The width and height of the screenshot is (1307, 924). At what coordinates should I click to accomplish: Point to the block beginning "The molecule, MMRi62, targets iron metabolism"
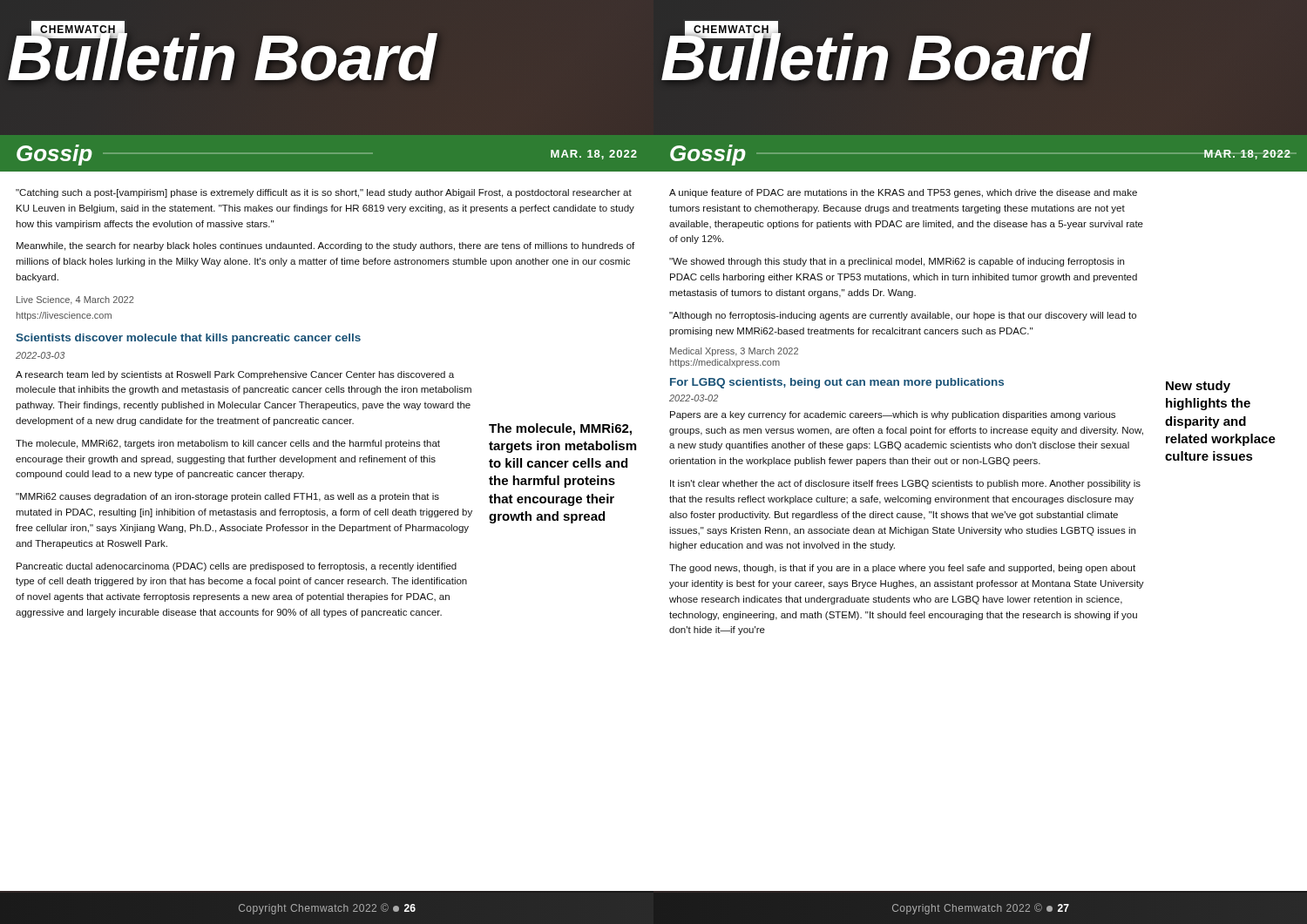[246, 459]
